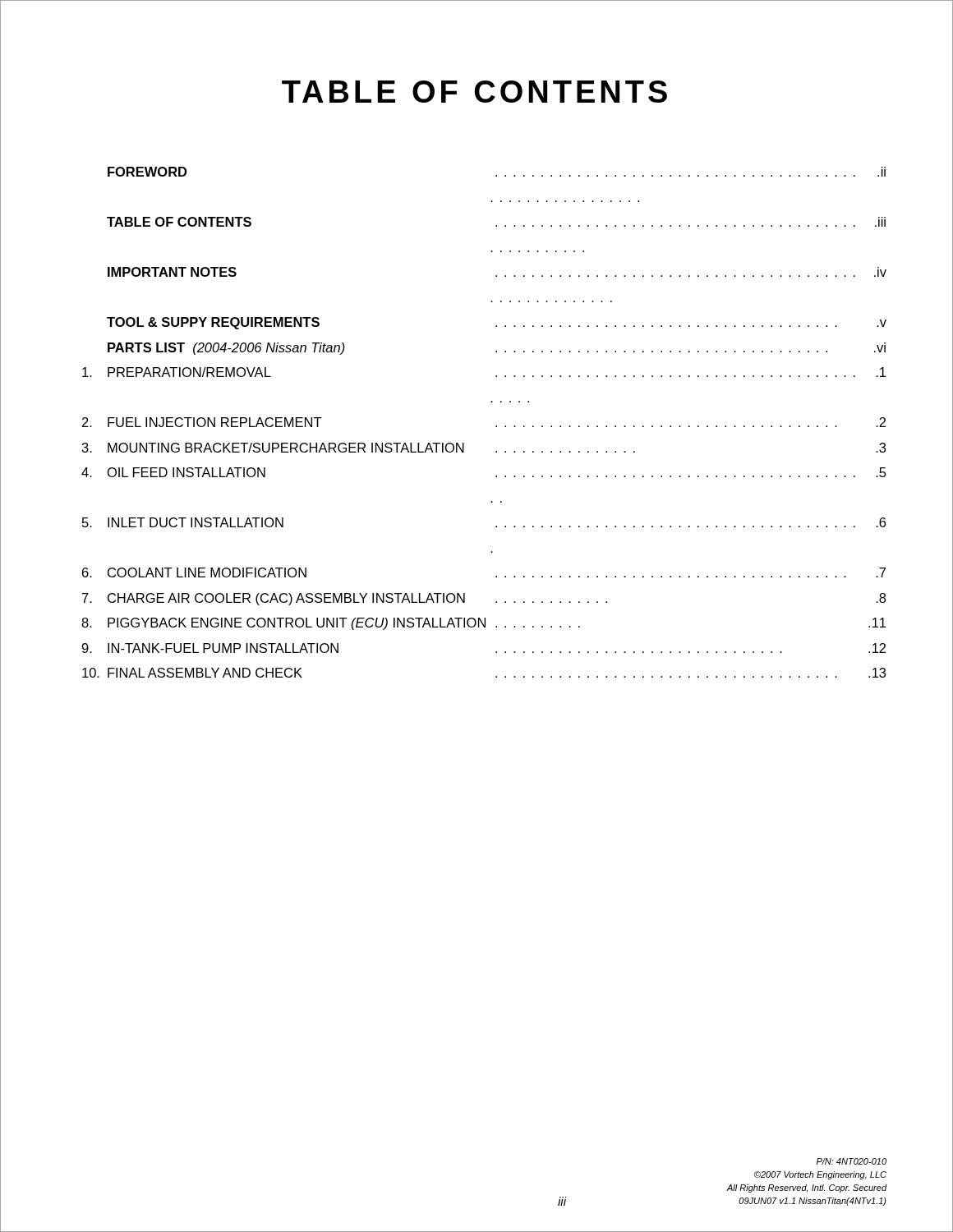Point to the block starting "3. MOUNTING BRACKET/SUPERCHARGER INSTALLATION . . . ."
Screen dimensions: 1232x953
(285, 447)
